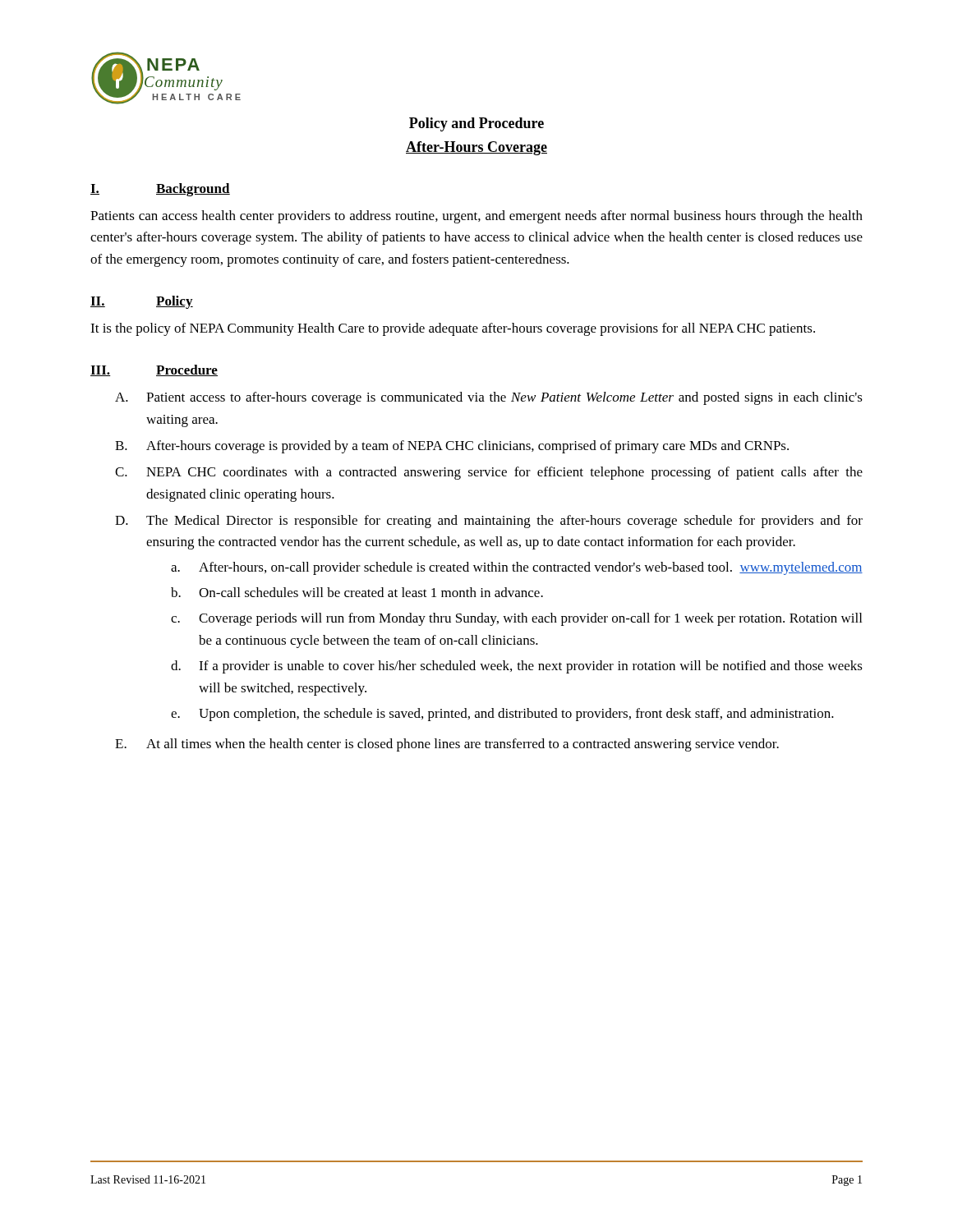
Task: Locate the element starting "d. If a provider is unable to cover"
Action: pos(517,677)
